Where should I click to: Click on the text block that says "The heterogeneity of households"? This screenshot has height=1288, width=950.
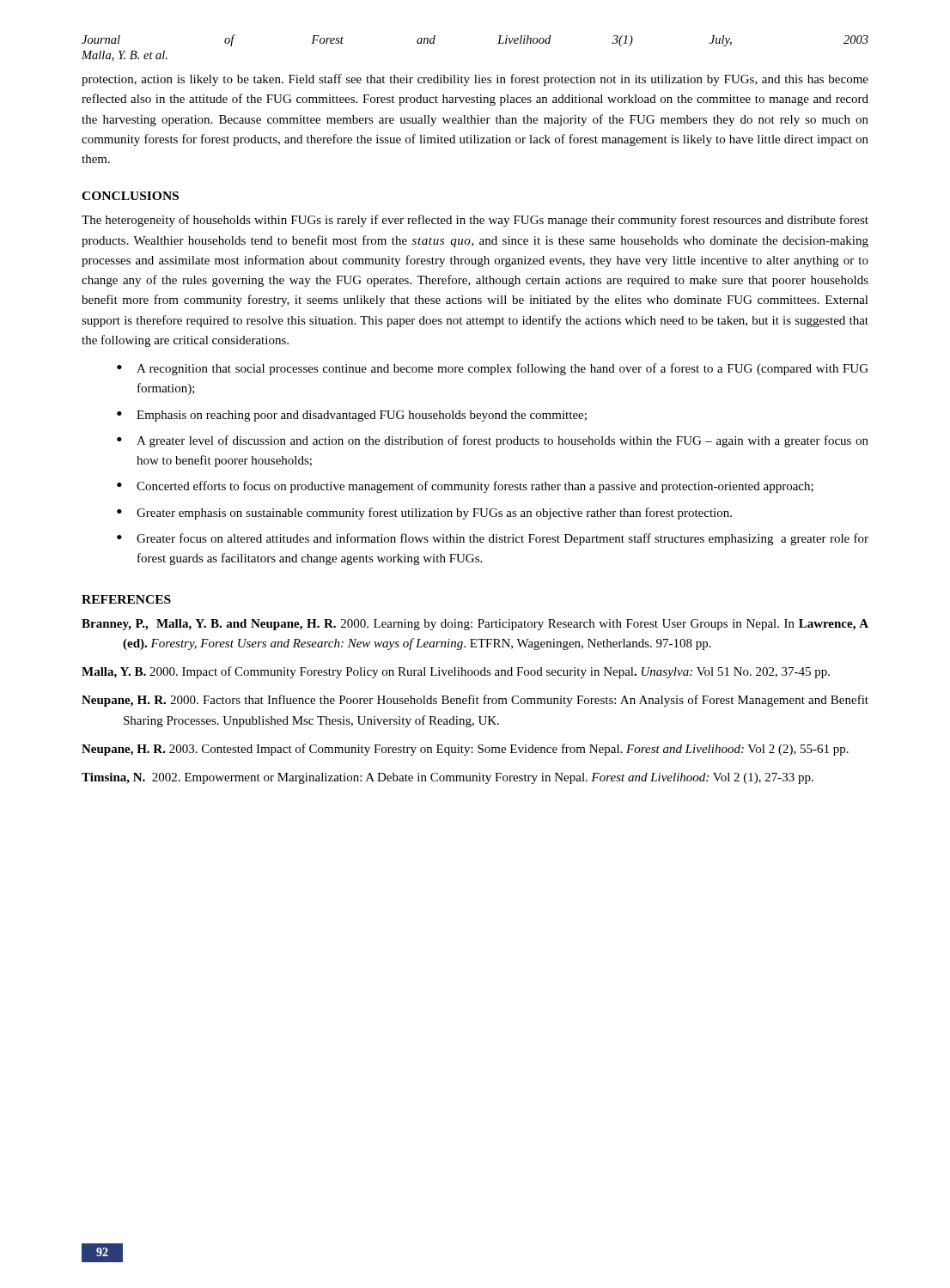click(475, 280)
